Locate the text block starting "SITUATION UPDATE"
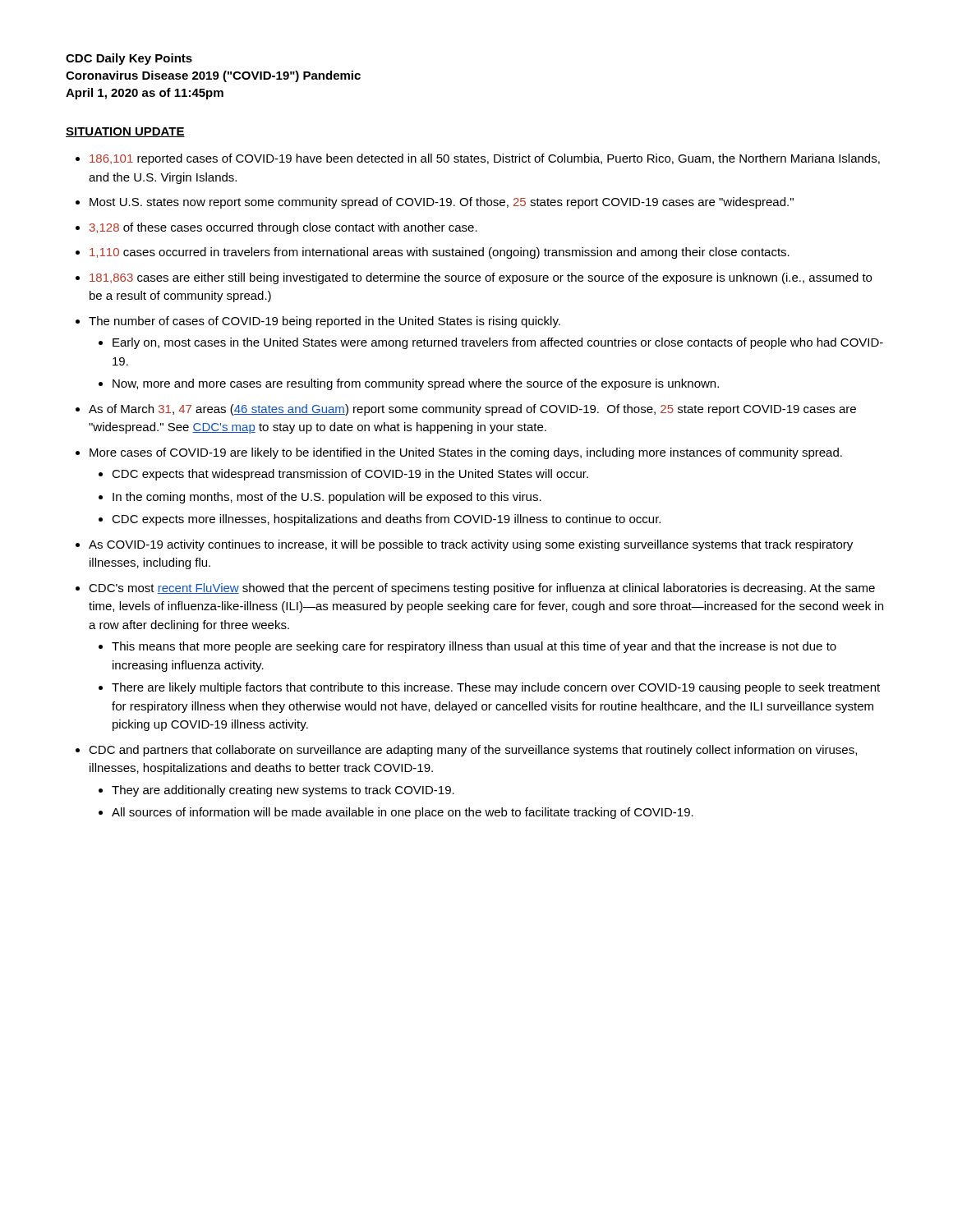This screenshot has height=1232, width=953. click(x=125, y=131)
